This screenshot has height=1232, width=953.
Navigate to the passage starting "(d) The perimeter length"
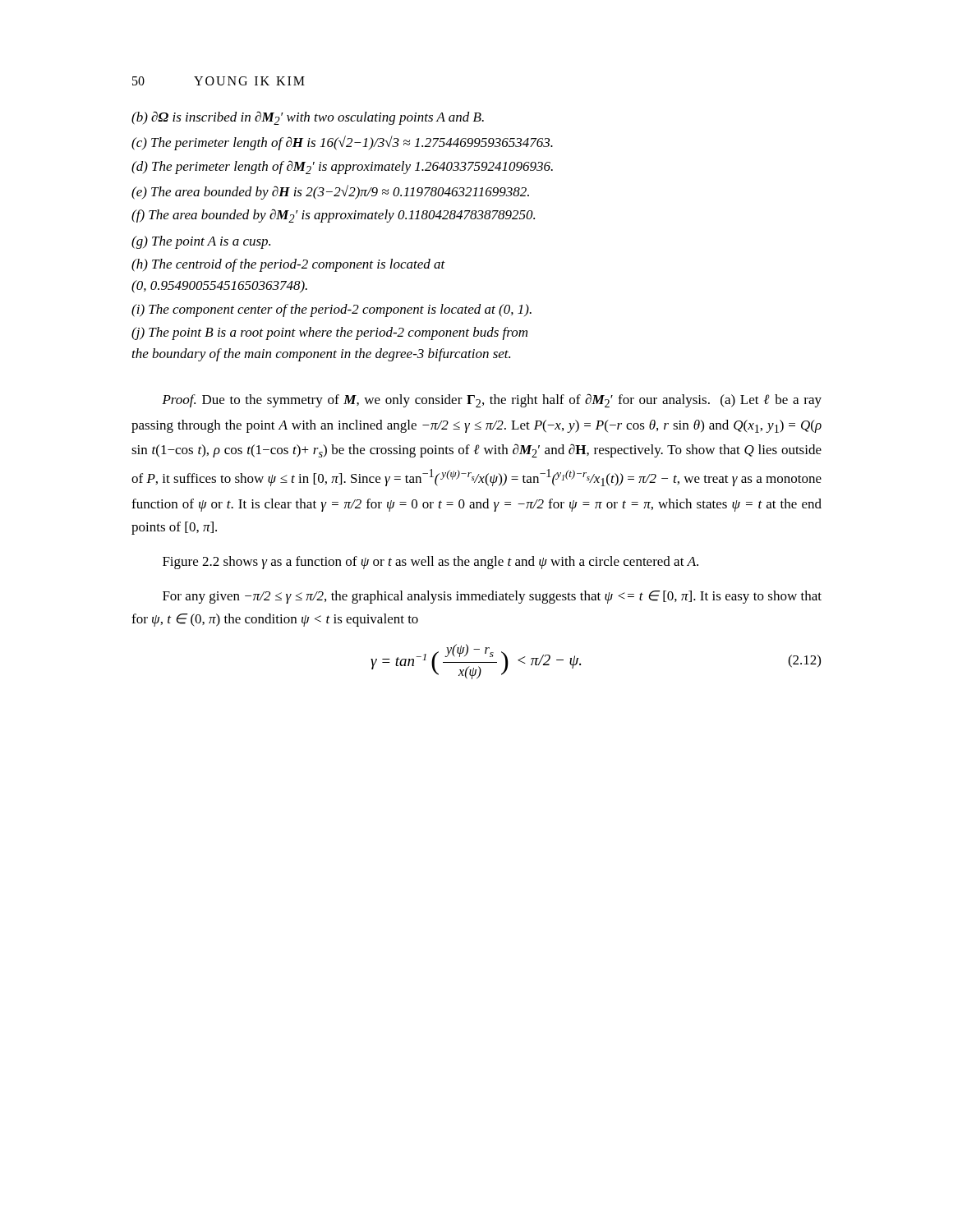343,167
